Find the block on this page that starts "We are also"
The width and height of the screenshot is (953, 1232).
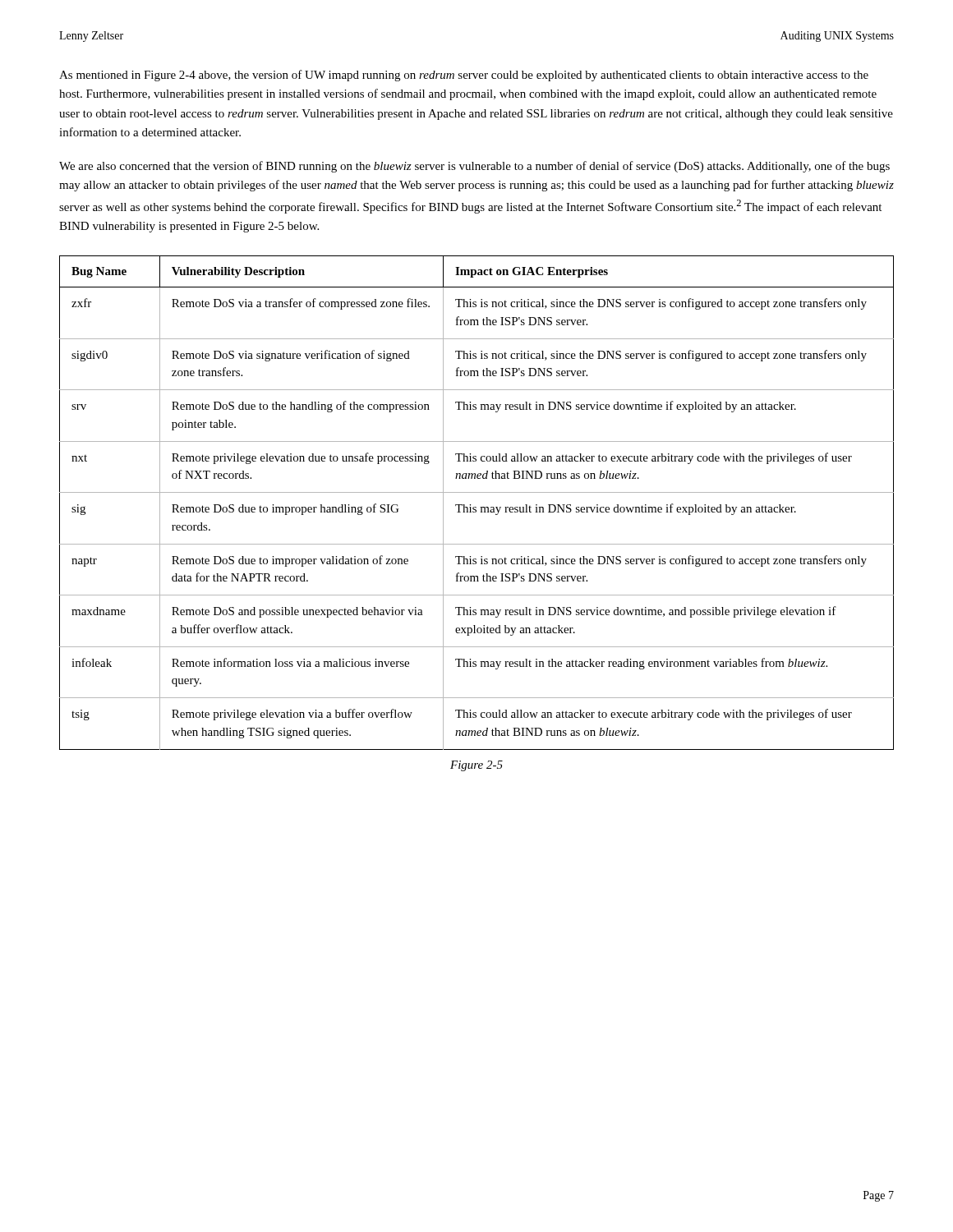(476, 196)
